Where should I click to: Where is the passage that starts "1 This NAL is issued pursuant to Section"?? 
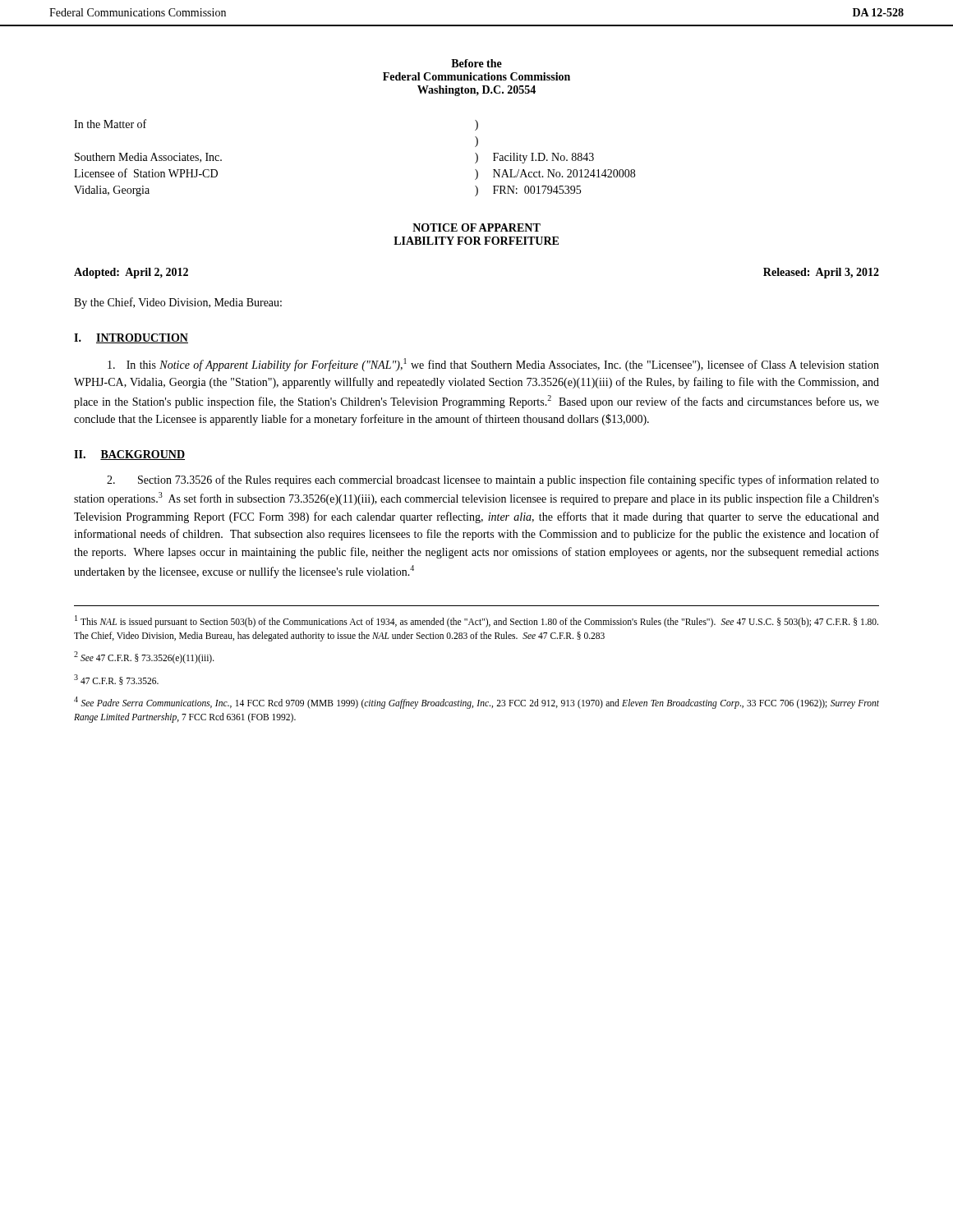(x=476, y=627)
